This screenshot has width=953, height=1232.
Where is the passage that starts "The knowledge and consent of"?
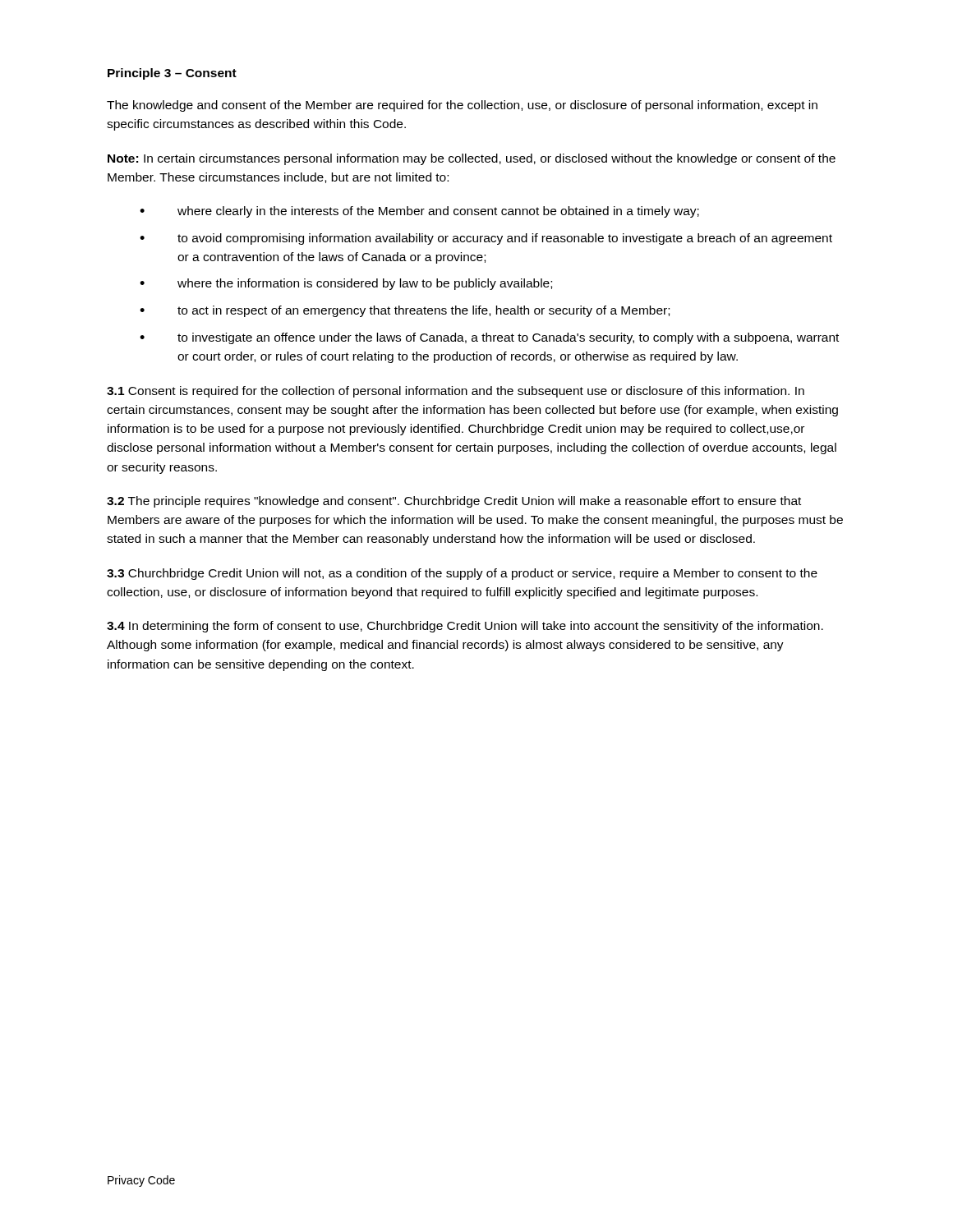[462, 114]
